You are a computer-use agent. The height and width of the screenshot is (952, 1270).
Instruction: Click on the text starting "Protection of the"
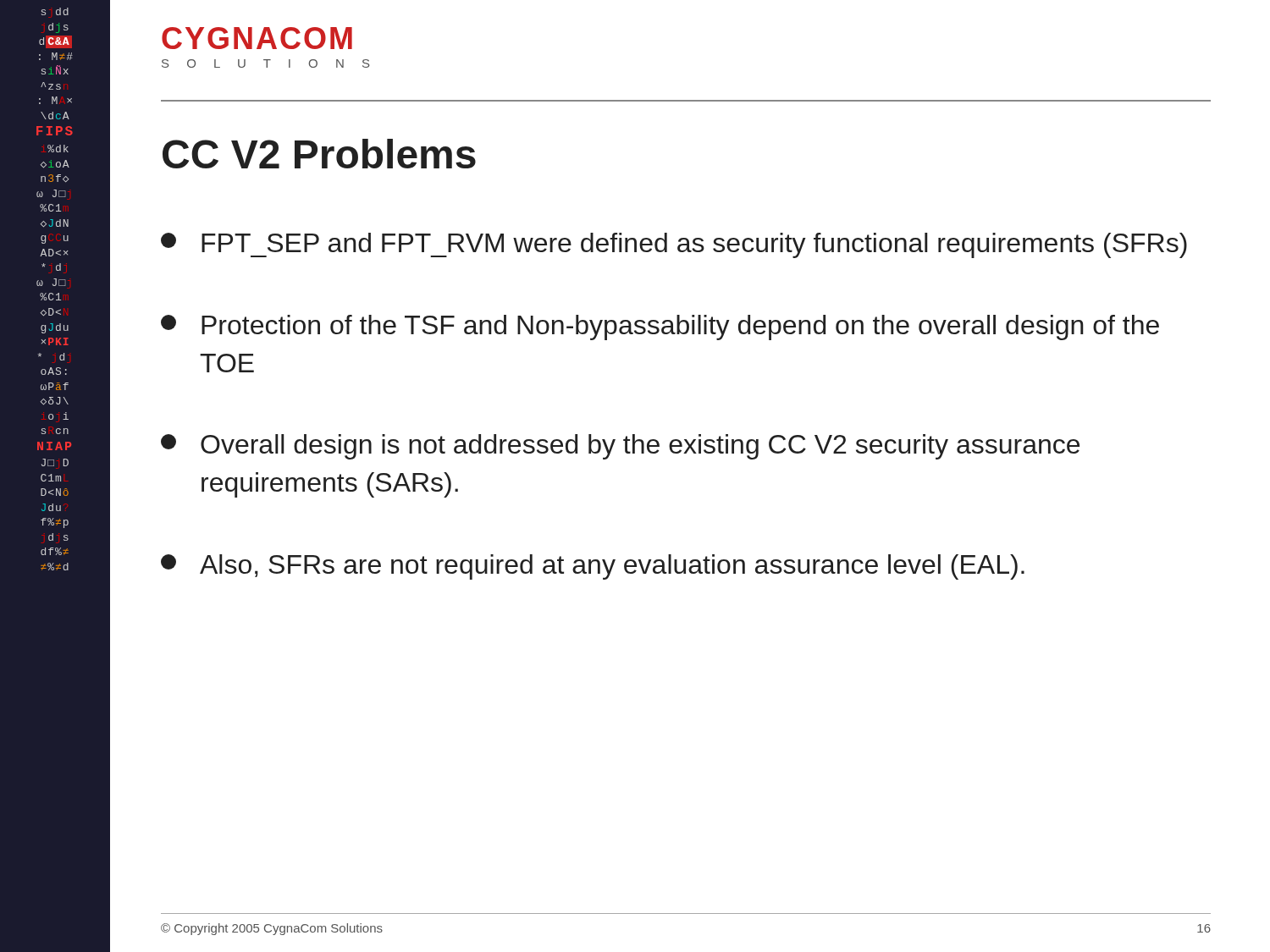tap(677, 344)
